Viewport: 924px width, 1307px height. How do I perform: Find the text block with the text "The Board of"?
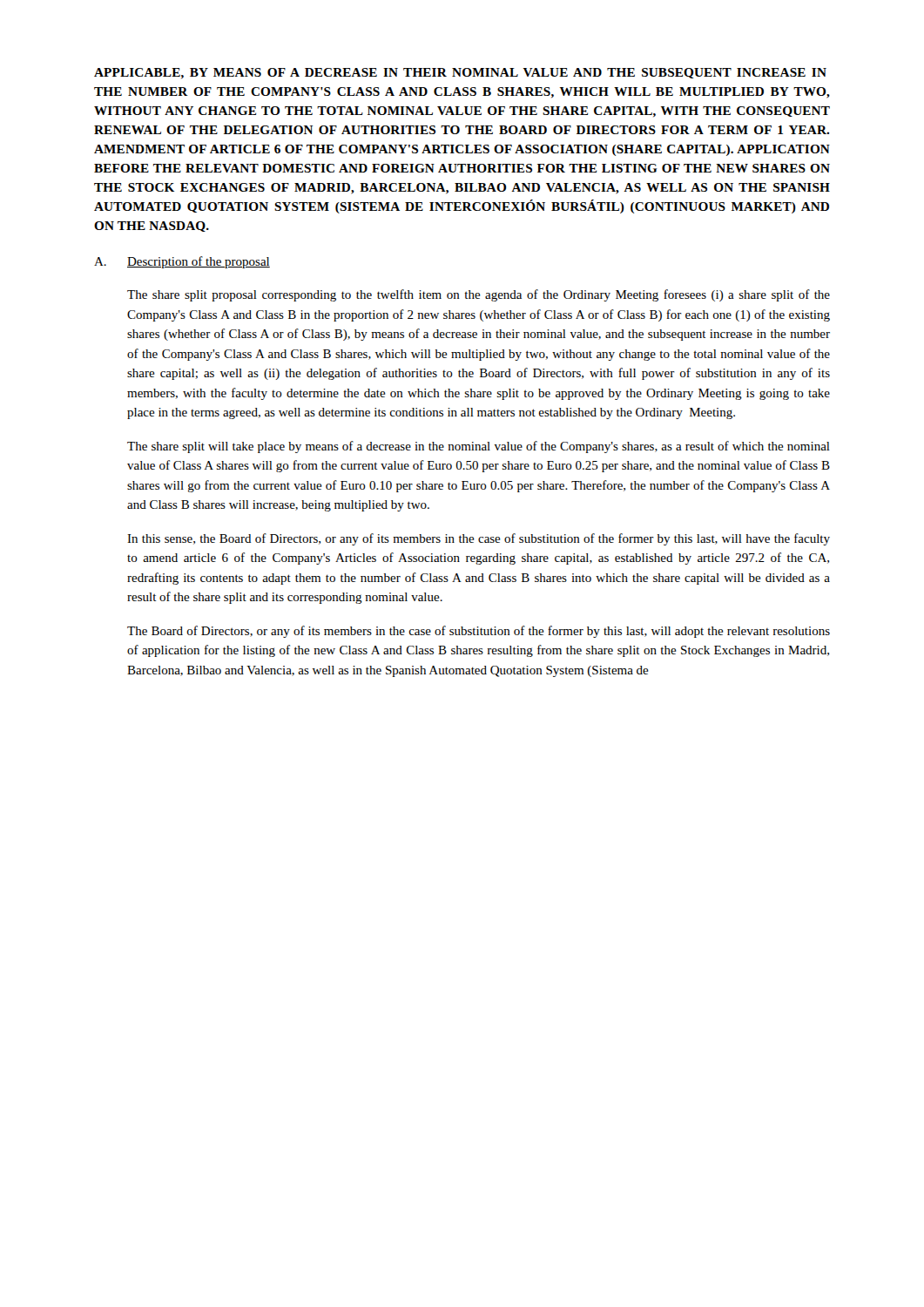click(x=479, y=650)
